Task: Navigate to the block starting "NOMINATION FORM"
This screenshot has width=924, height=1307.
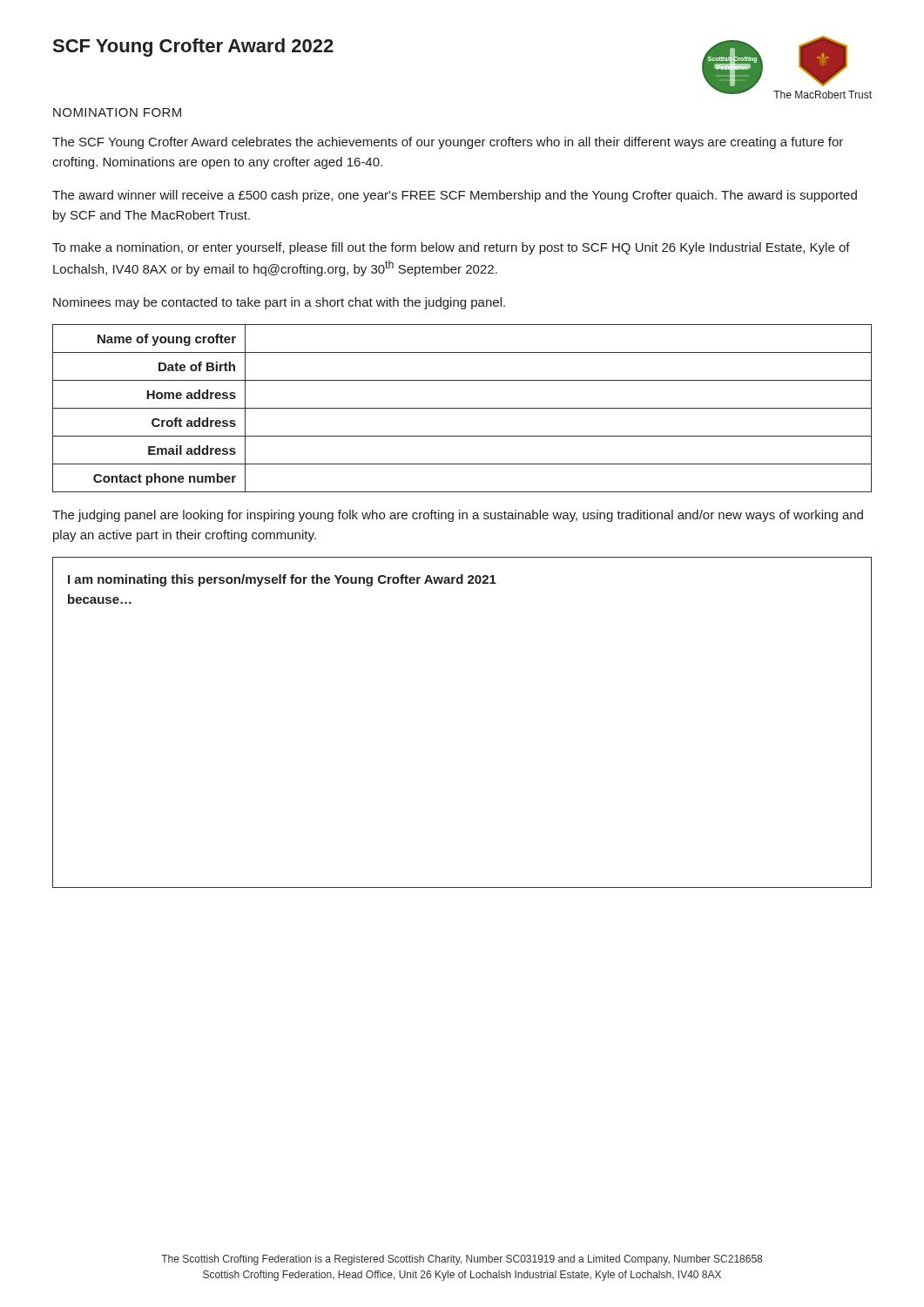Action: [x=117, y=112]
